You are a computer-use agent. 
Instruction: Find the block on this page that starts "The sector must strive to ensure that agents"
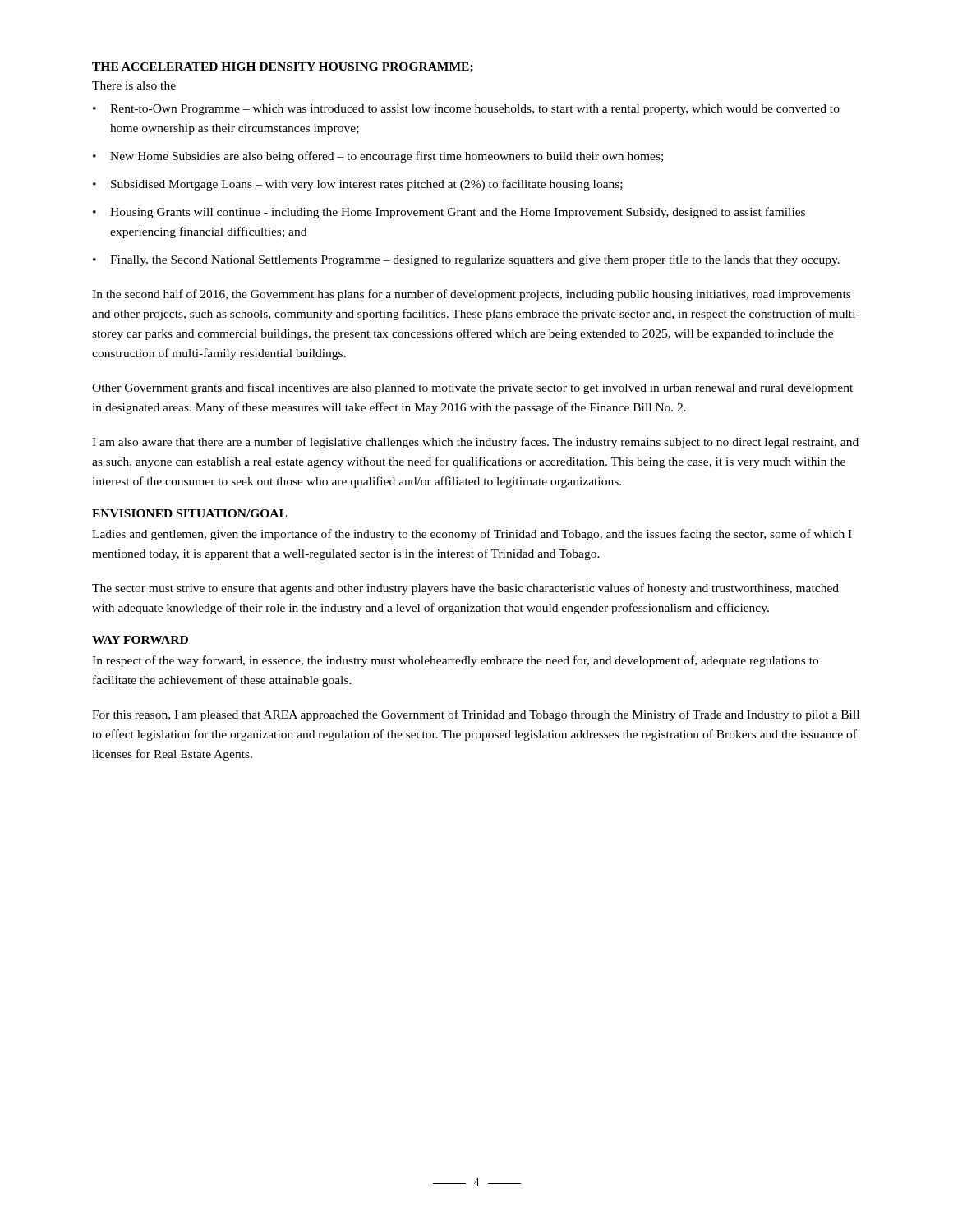point(465,598)
